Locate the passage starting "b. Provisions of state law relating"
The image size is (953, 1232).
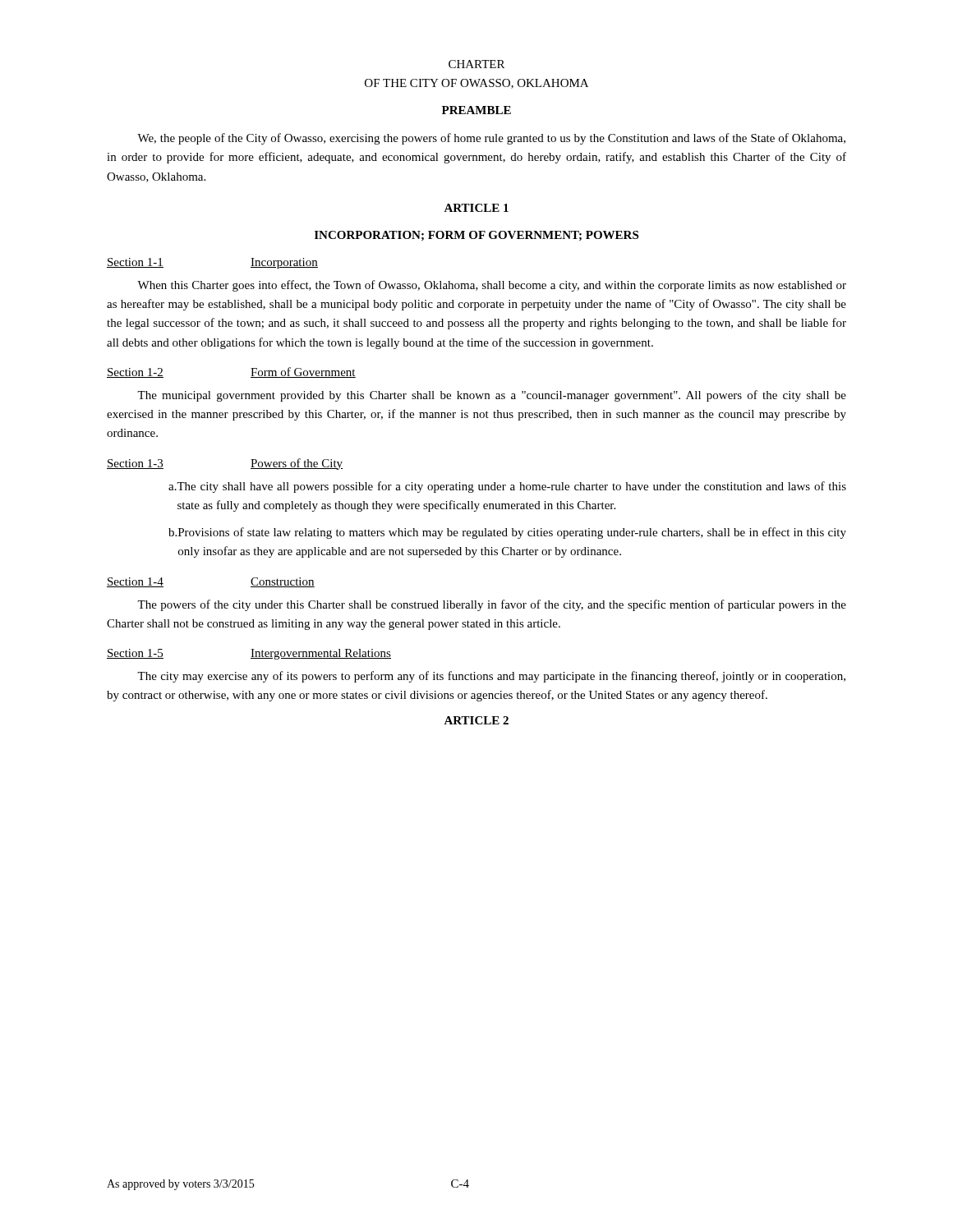pos(476,542)
